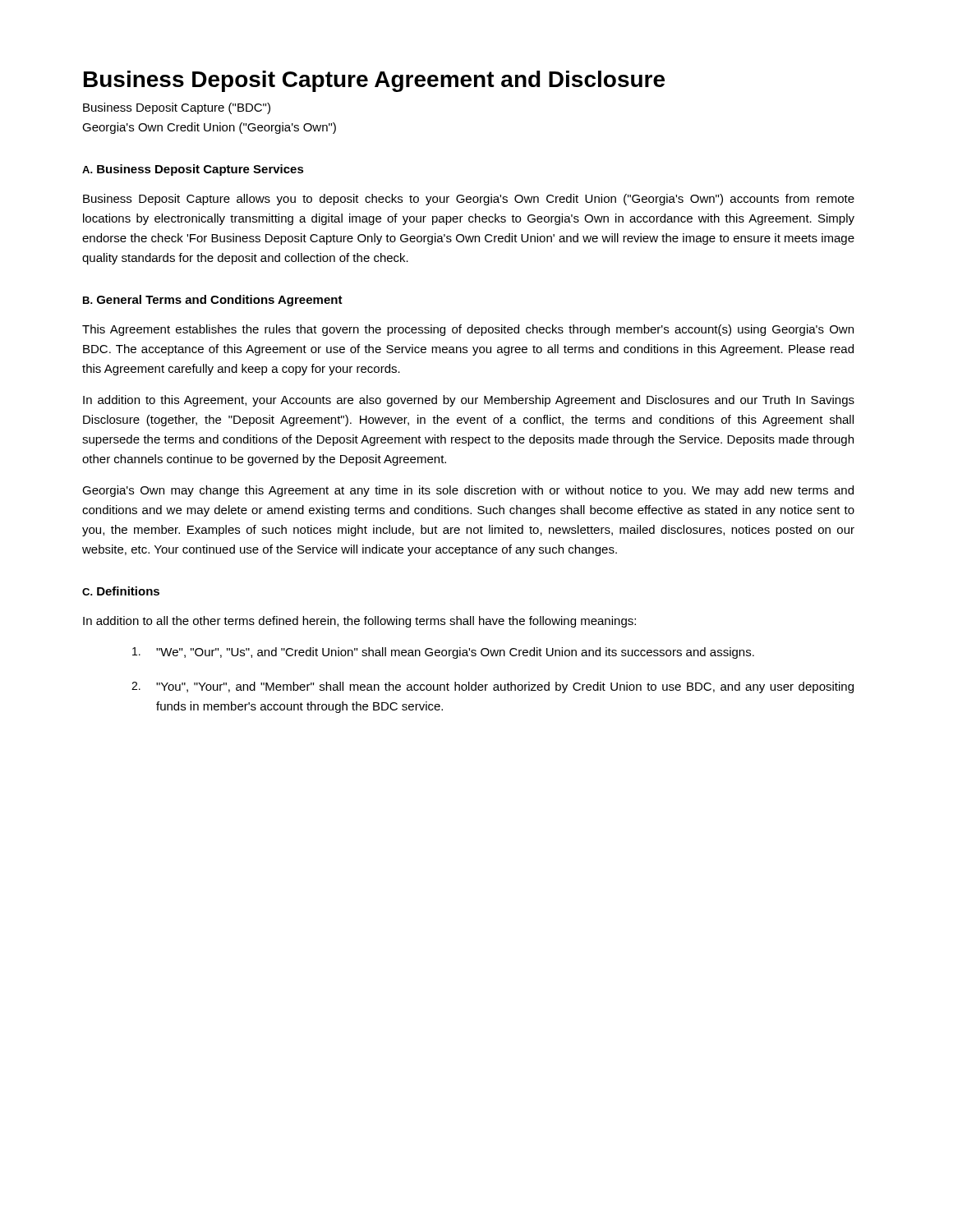Click on the text block with the text "In addition to all the other"
Viewport: 953px width, 1232px height.
point(360,621)
